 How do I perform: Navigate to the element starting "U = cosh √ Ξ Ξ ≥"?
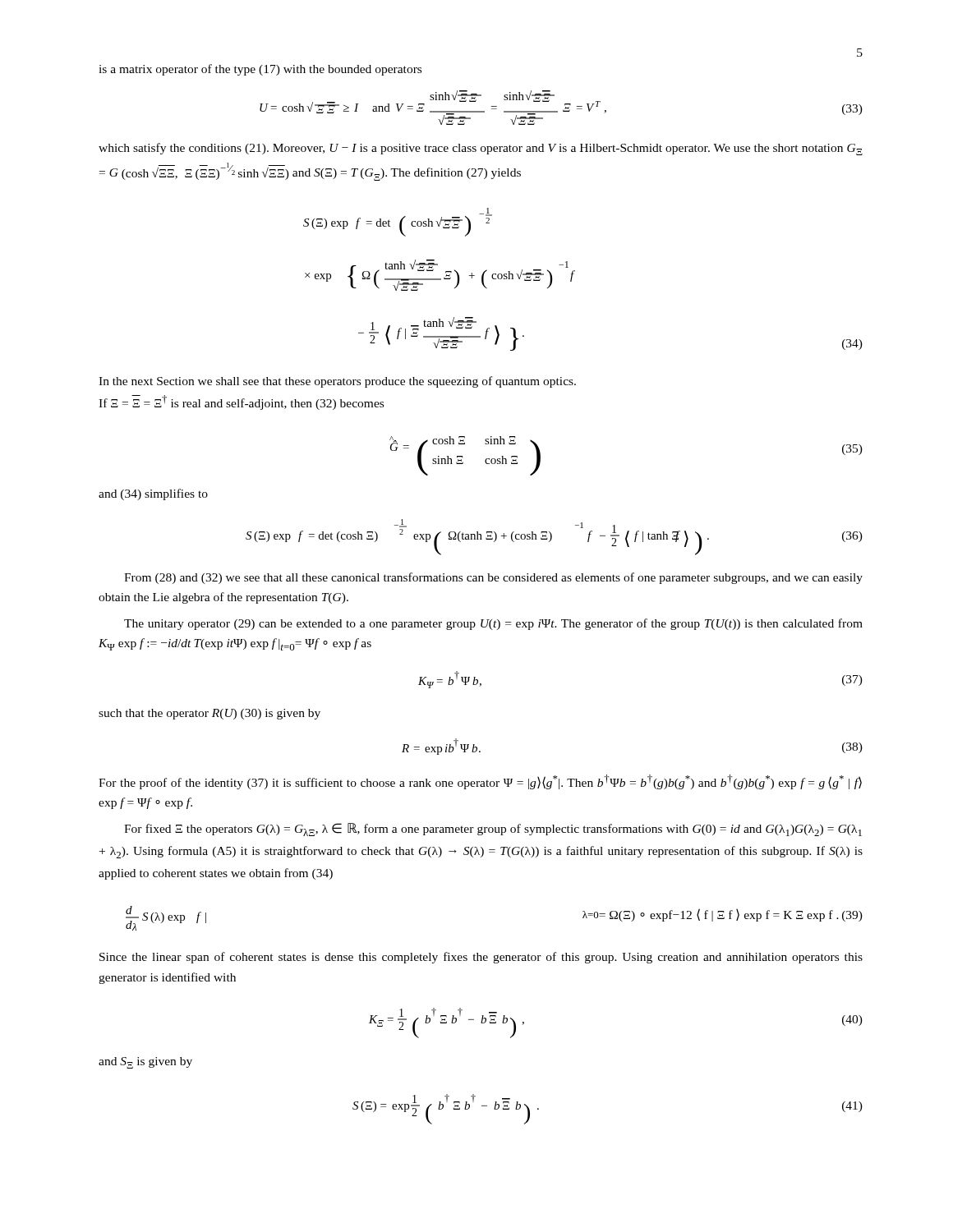tap(481, 108)
